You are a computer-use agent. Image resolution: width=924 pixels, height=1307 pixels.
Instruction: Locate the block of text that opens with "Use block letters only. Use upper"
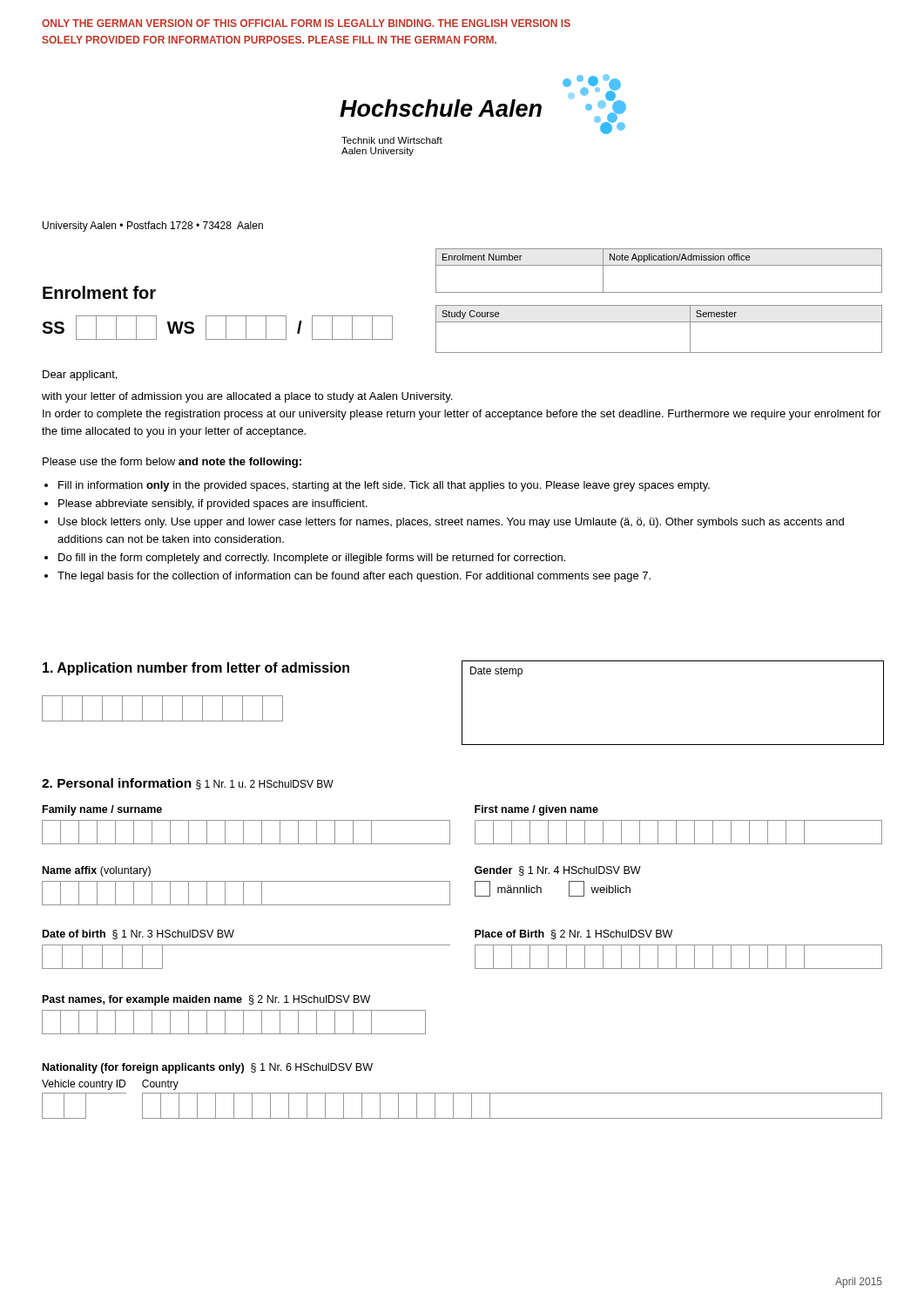[451, 530]
